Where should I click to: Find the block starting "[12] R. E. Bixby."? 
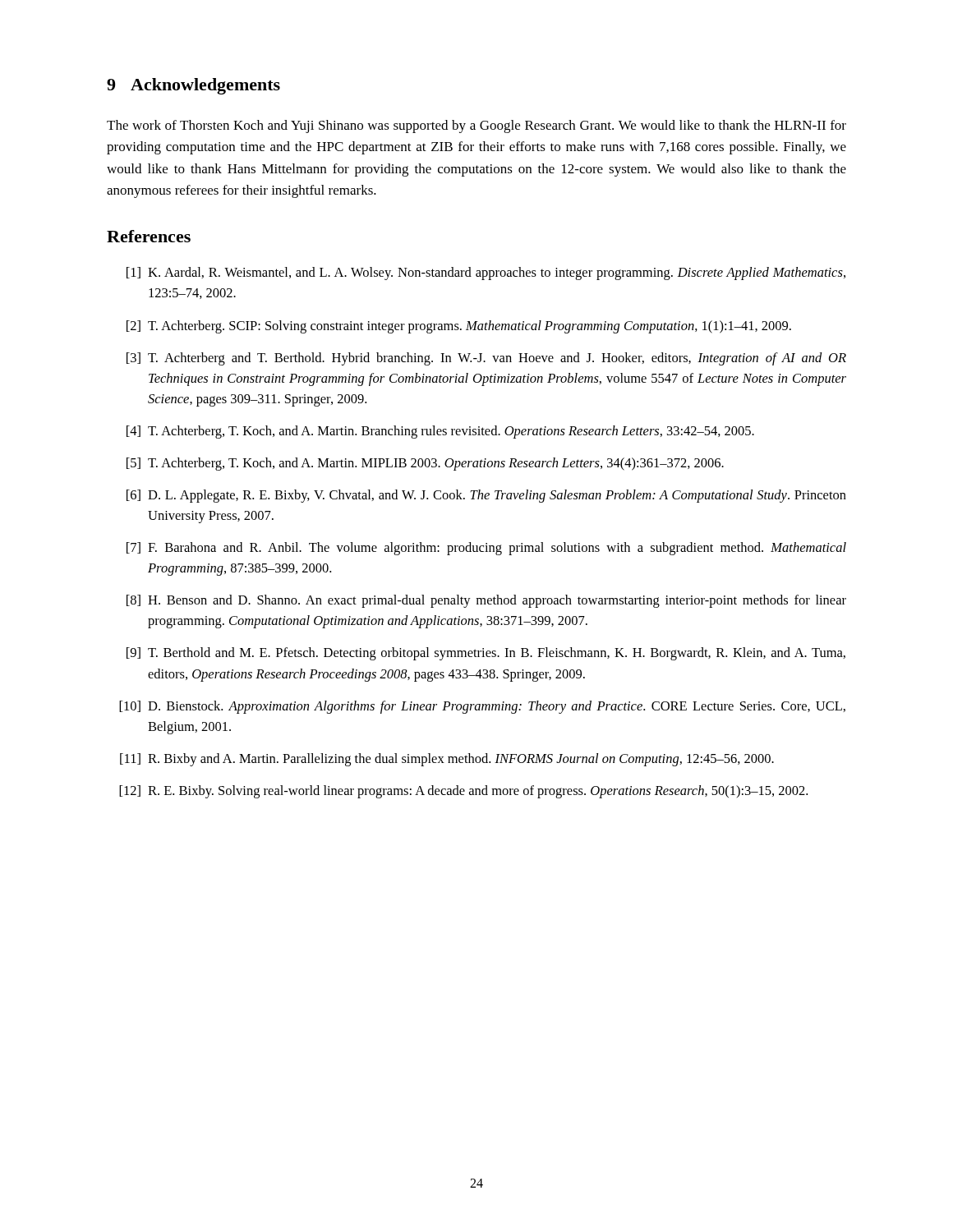pos(476,790)
